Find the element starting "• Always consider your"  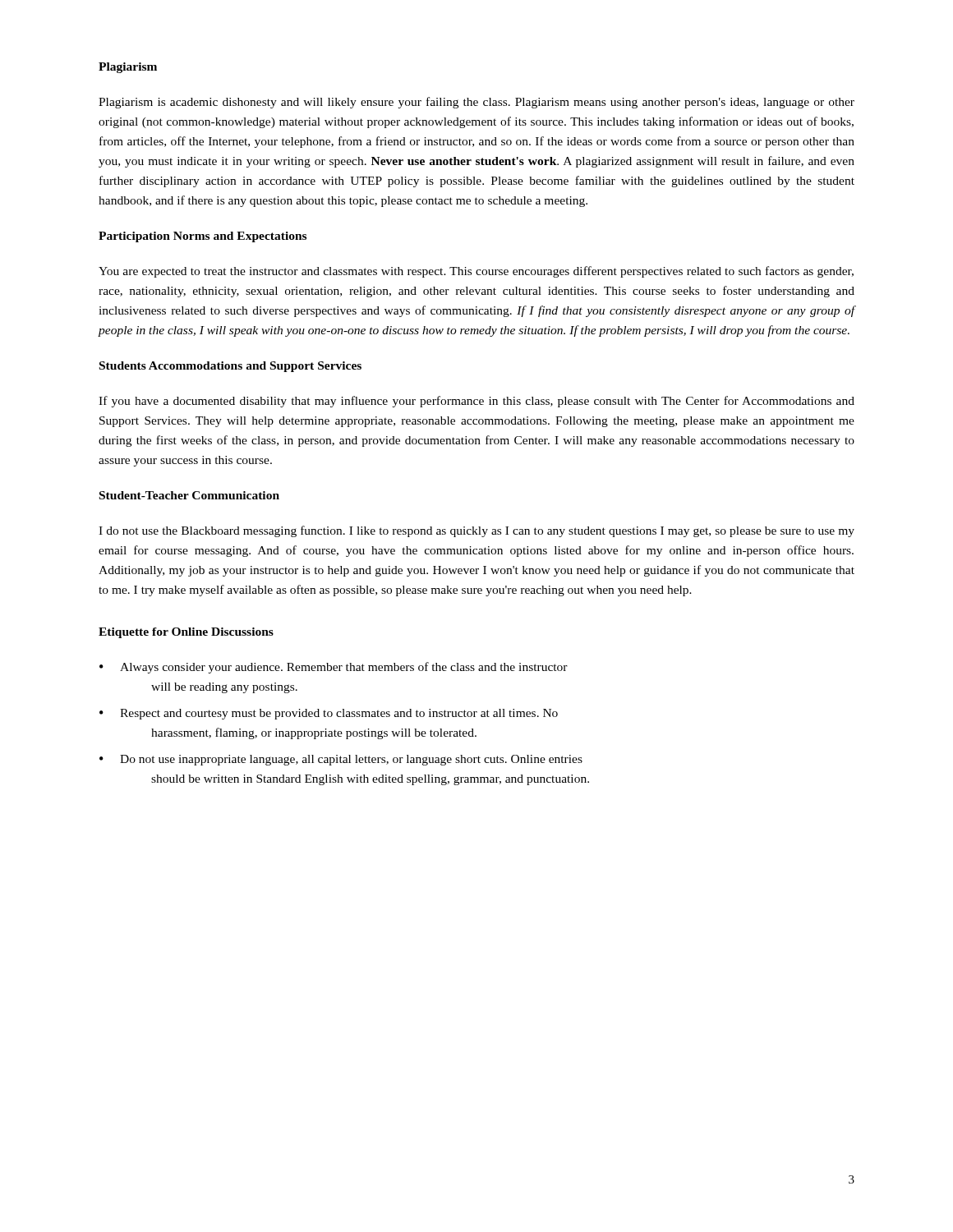pyautogui.click(x=476, y=677)
